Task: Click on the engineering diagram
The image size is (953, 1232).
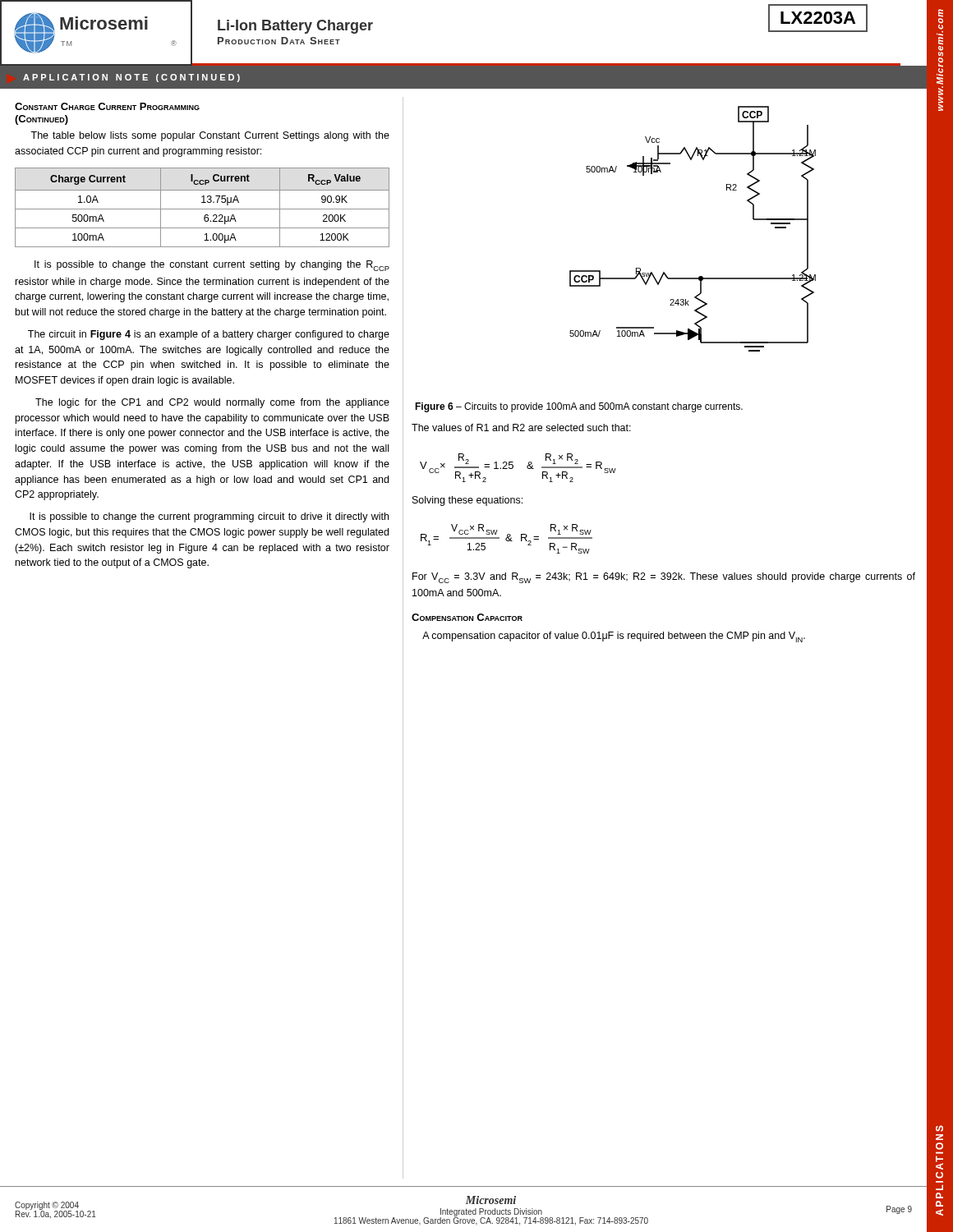Action: (x=663, y=248)
